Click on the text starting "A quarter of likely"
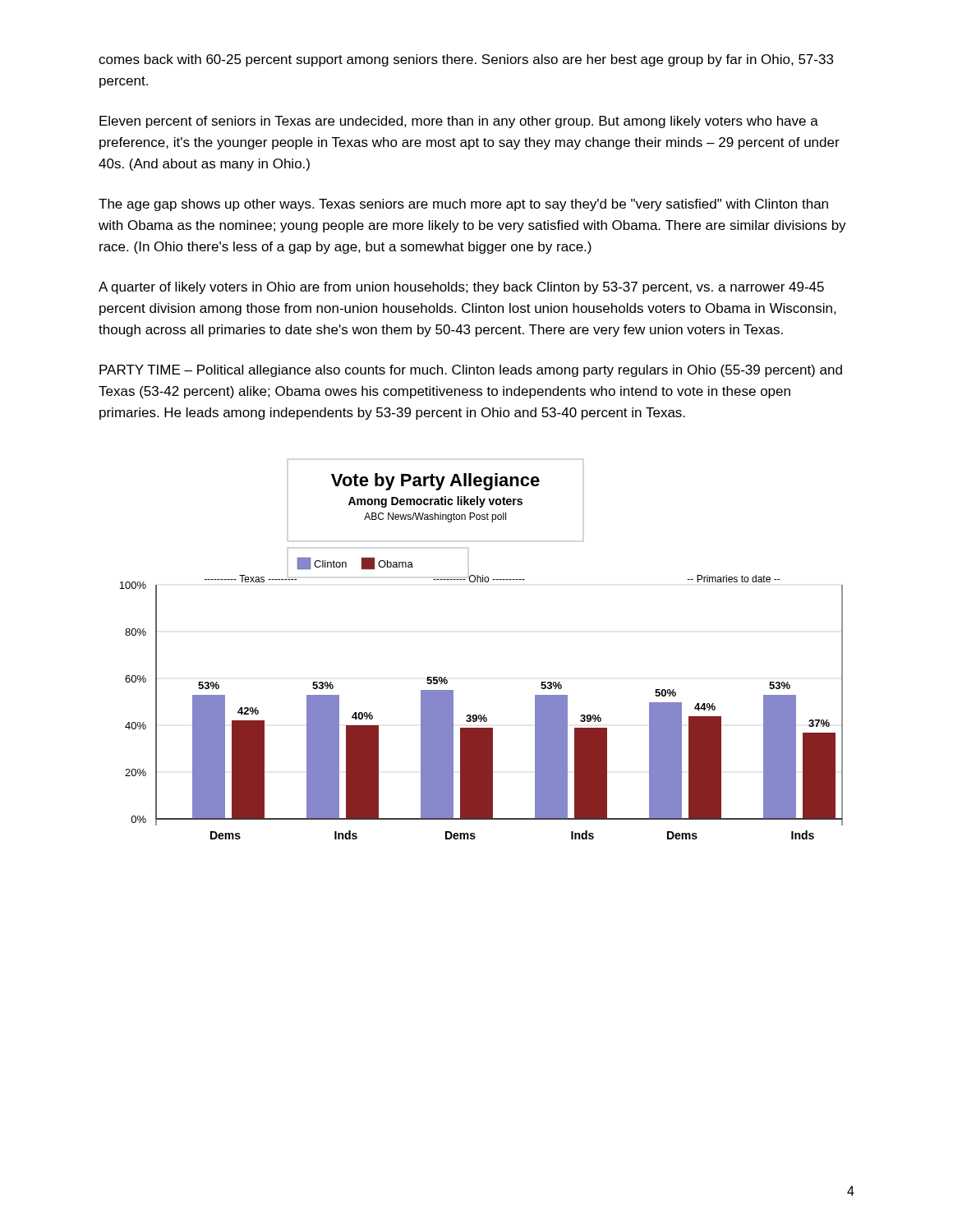Viewport: 953px width, 1232px height. (468, 308)
